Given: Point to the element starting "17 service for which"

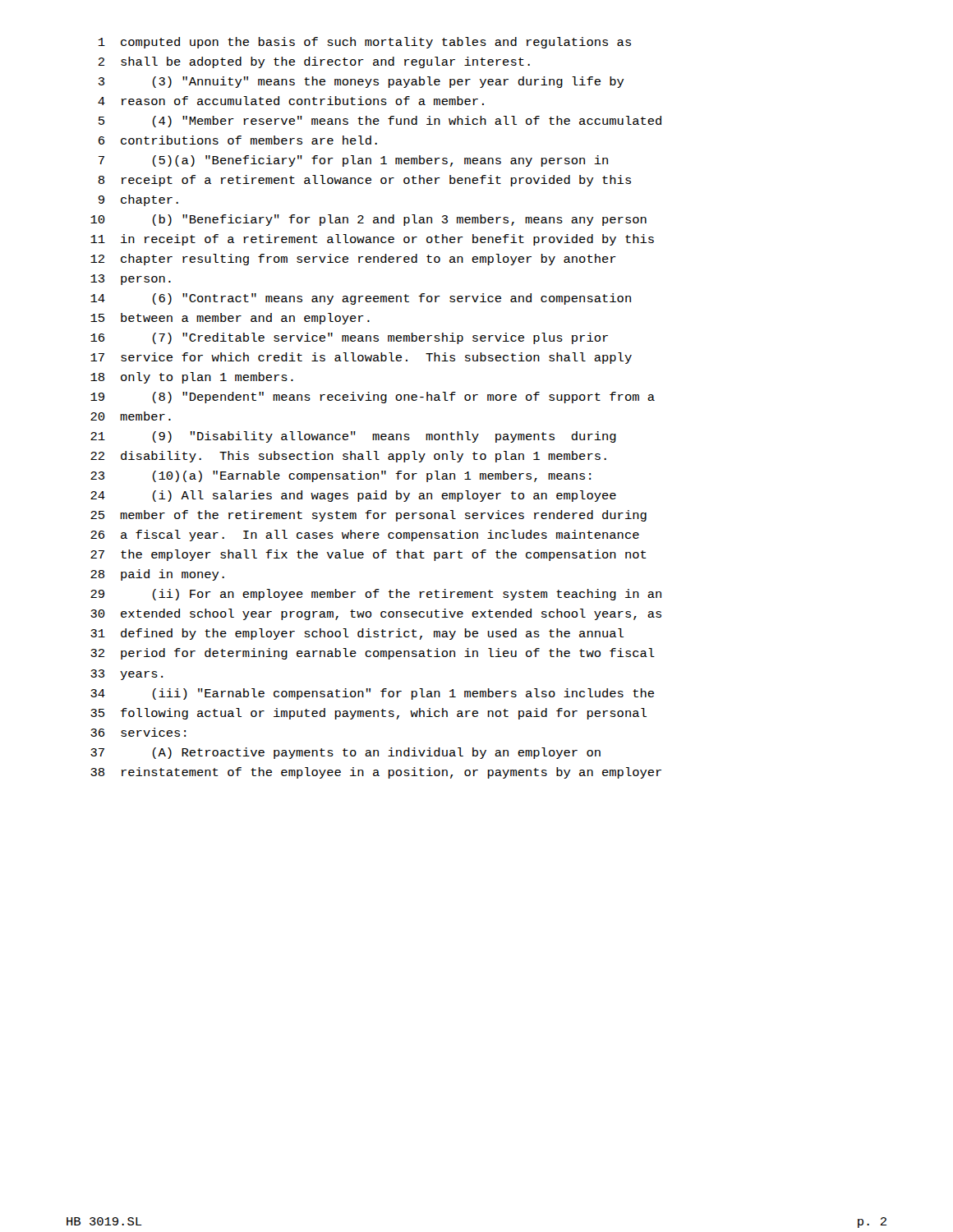Looking at the screenshot, I should click(476, 358).
